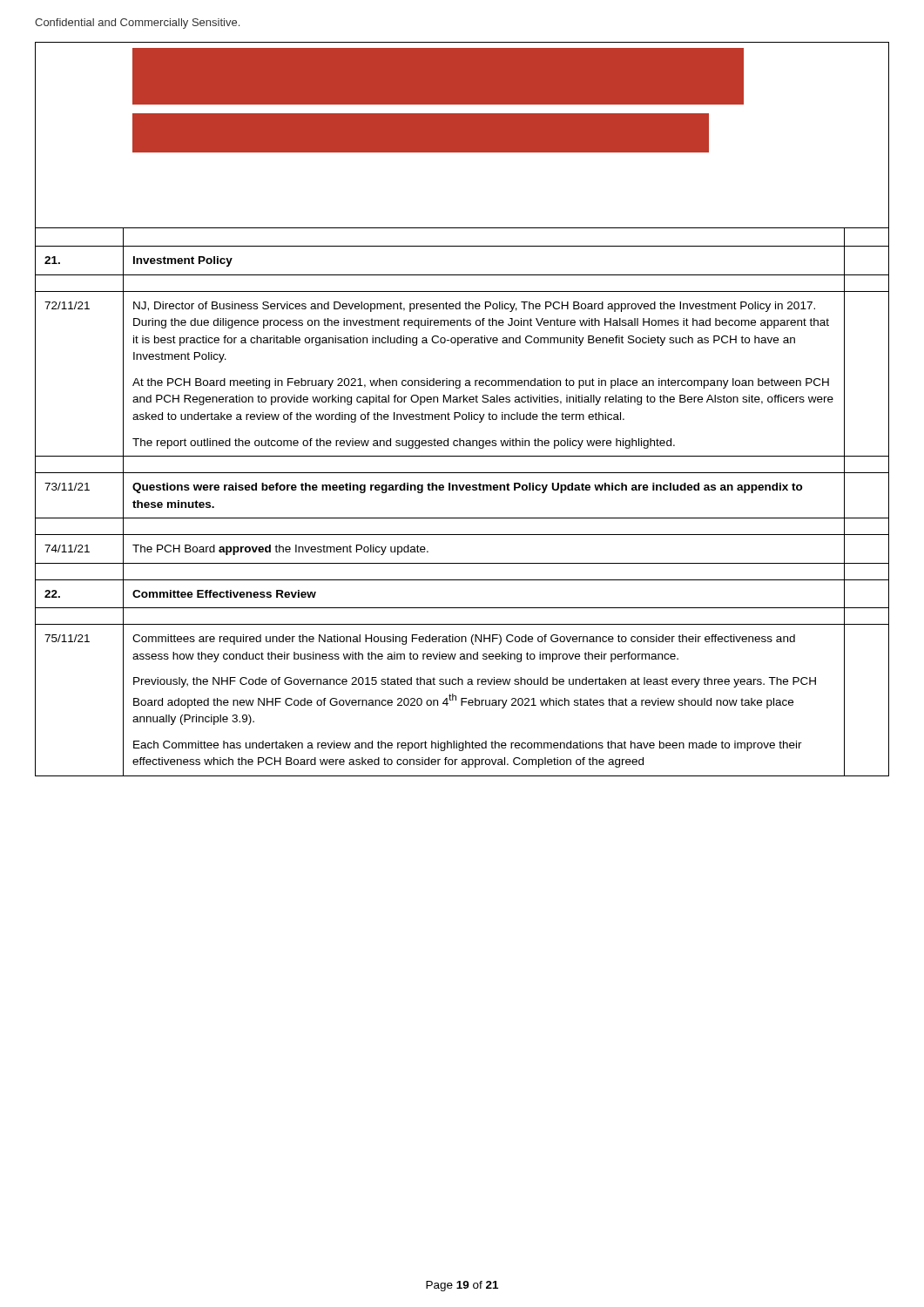Find the text block containing "Questions were raised before the meeting regarding"
924x1307 pixels.
pos(468,495)
